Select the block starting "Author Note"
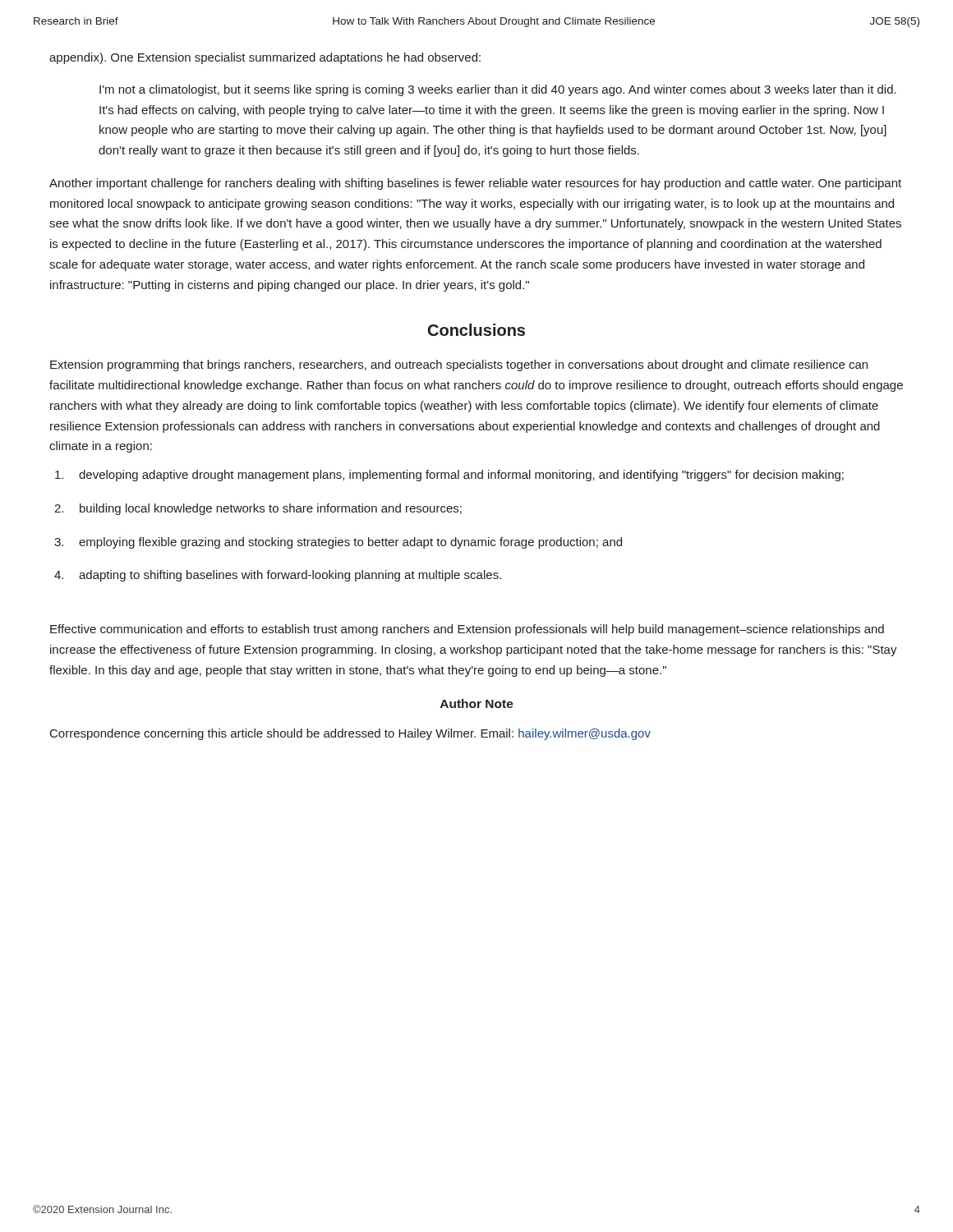953x1232 pixels. click(476, 704)
